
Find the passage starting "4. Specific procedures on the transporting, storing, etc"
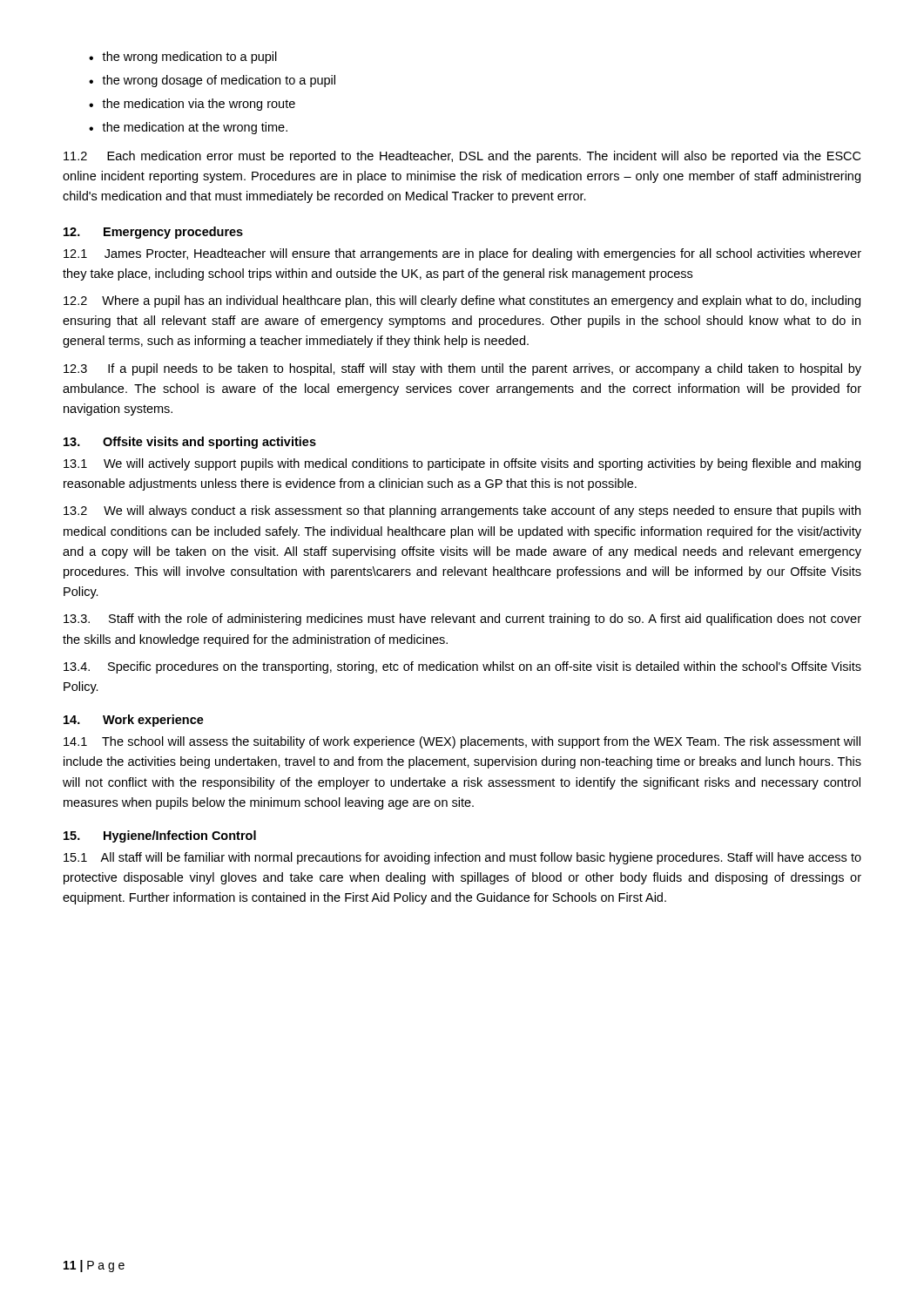(462, 677)
